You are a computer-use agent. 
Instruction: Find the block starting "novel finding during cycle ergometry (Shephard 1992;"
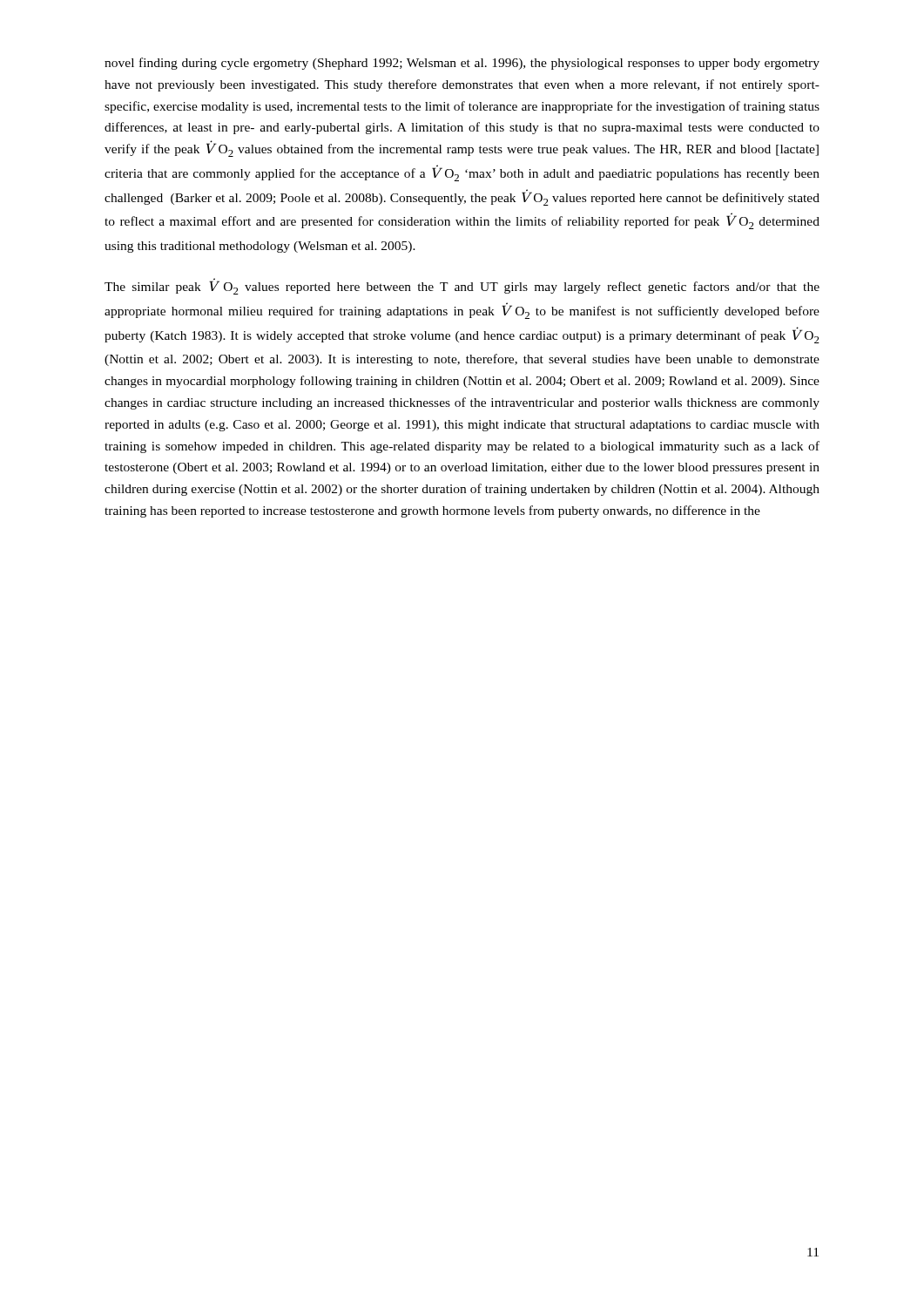pyautogui.click(x=462, y=154)
